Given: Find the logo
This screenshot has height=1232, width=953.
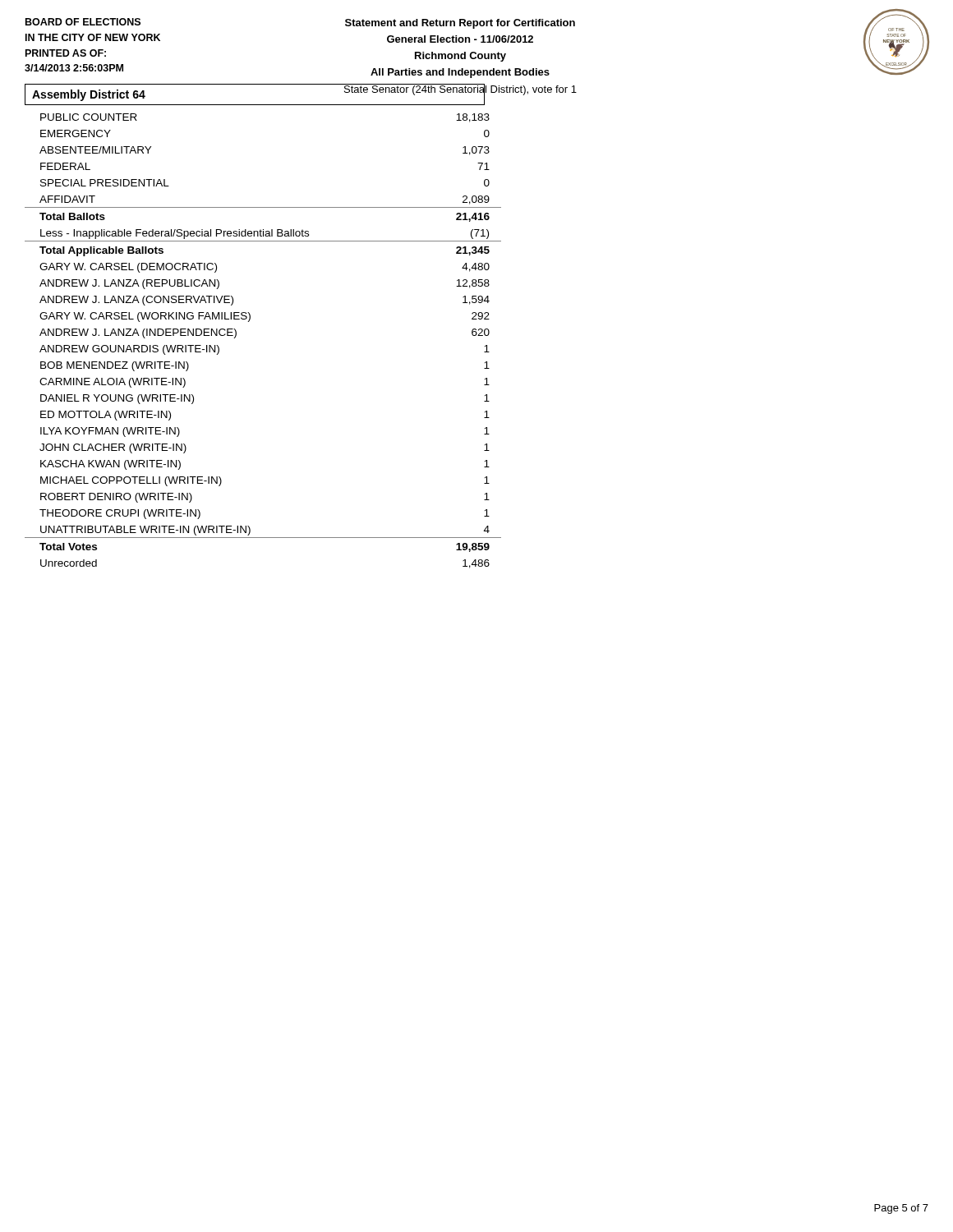Looking at the screenshot, I should (896, 42).
